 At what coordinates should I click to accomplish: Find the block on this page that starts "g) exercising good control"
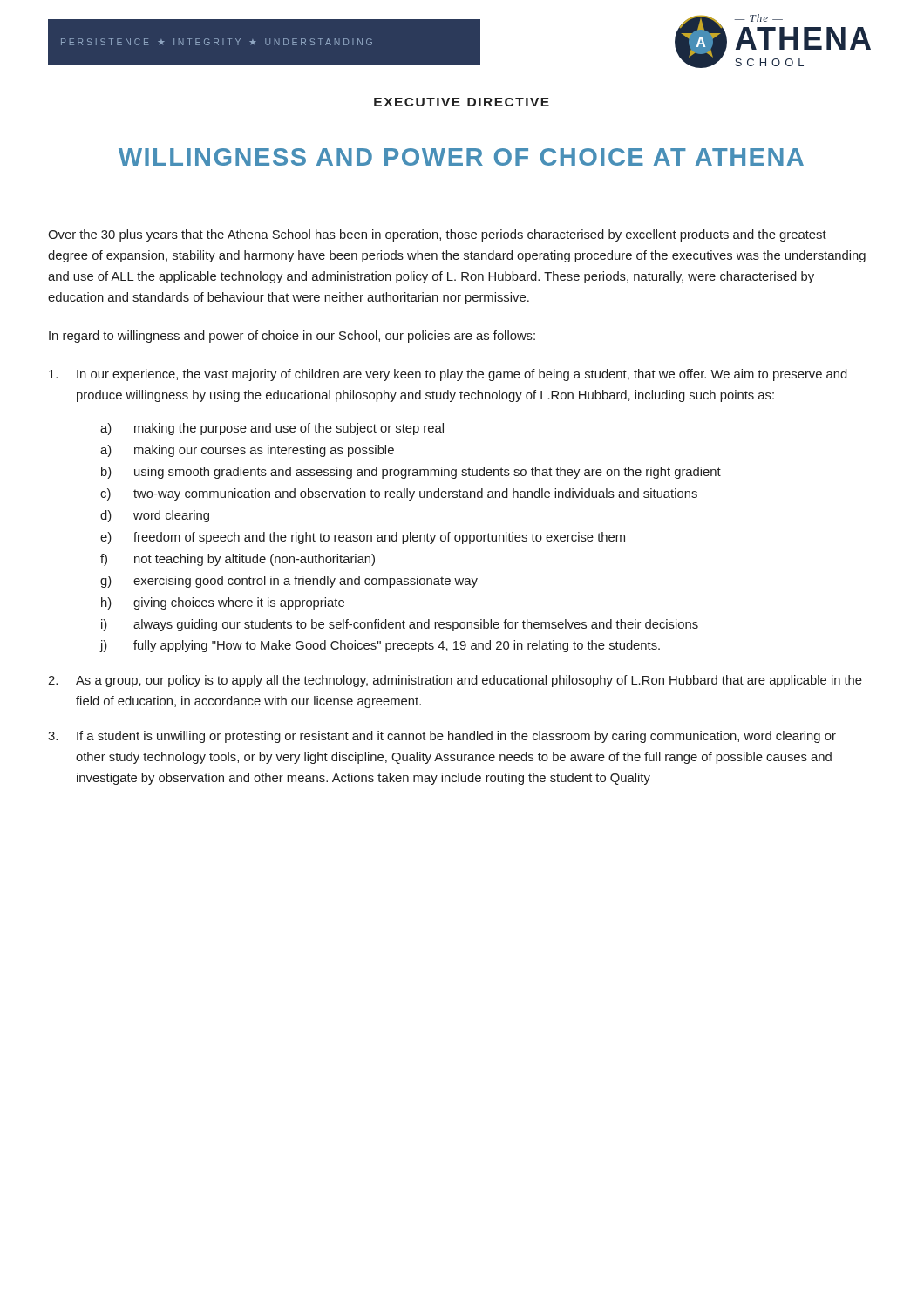point(289,581)
